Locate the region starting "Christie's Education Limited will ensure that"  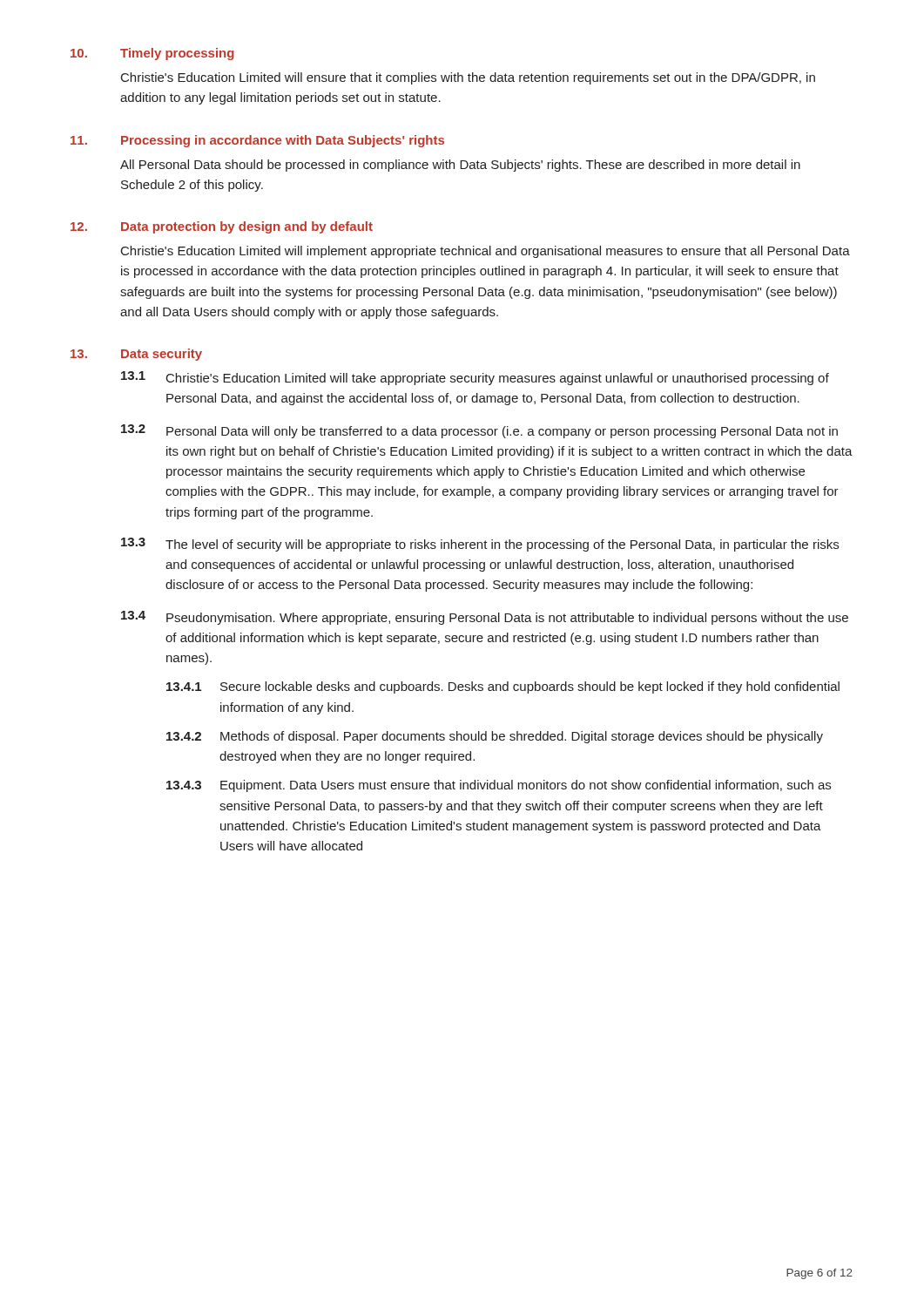tap(468, 87)
